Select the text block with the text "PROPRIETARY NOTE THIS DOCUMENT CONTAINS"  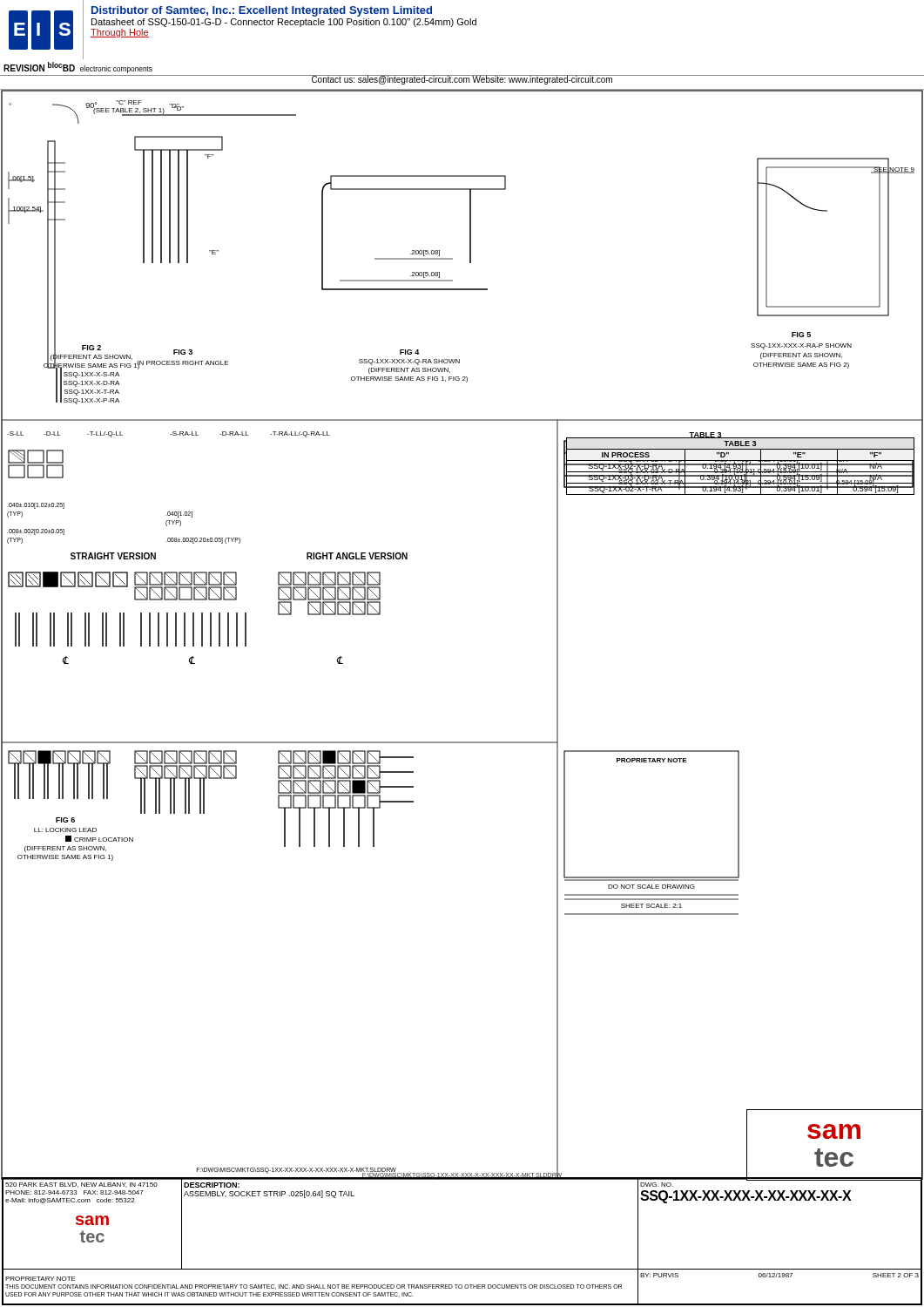[x=314, y=1286]
